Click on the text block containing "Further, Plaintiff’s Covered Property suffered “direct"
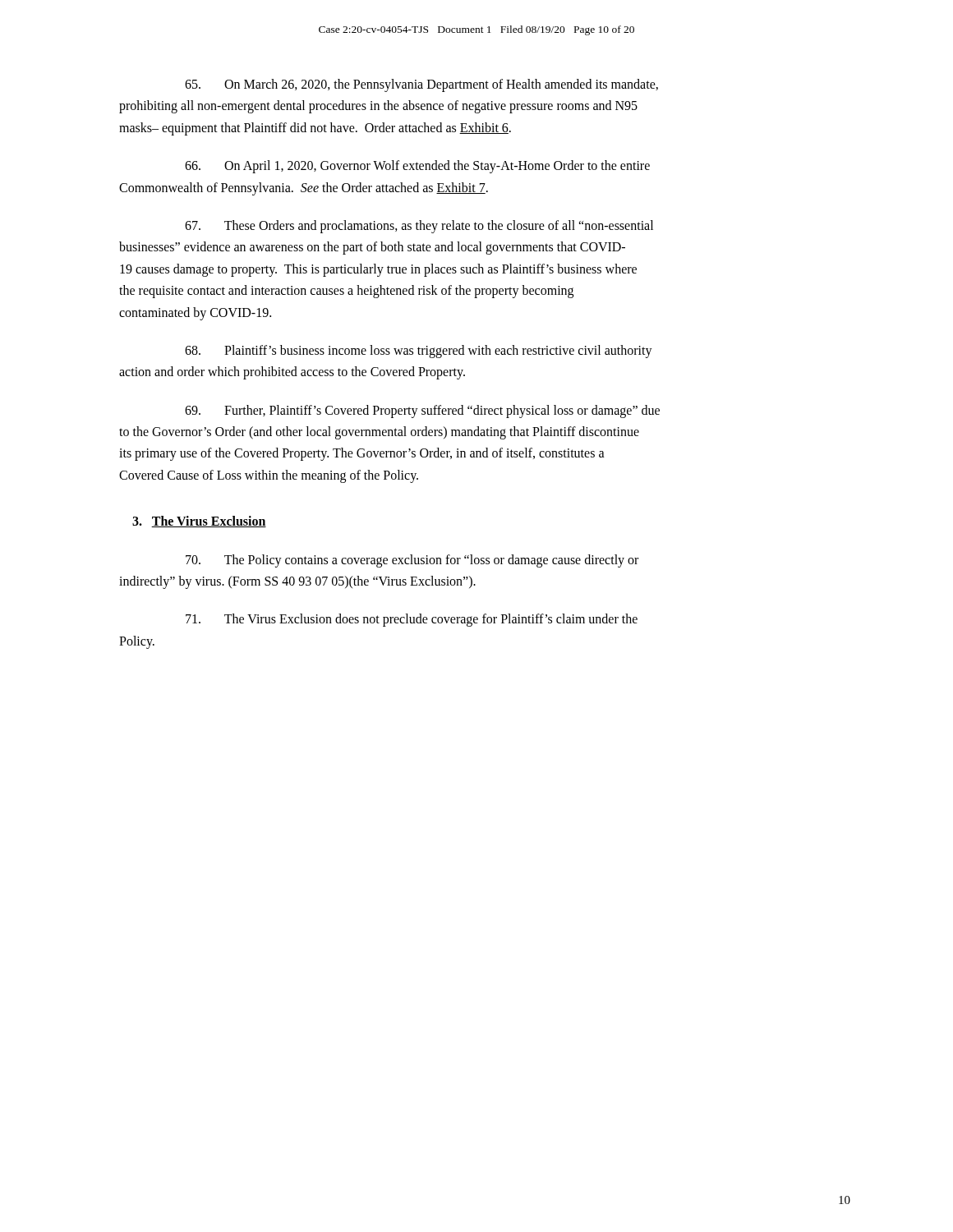This screenshot has width=953, height=1232. [x=423, y=410]
